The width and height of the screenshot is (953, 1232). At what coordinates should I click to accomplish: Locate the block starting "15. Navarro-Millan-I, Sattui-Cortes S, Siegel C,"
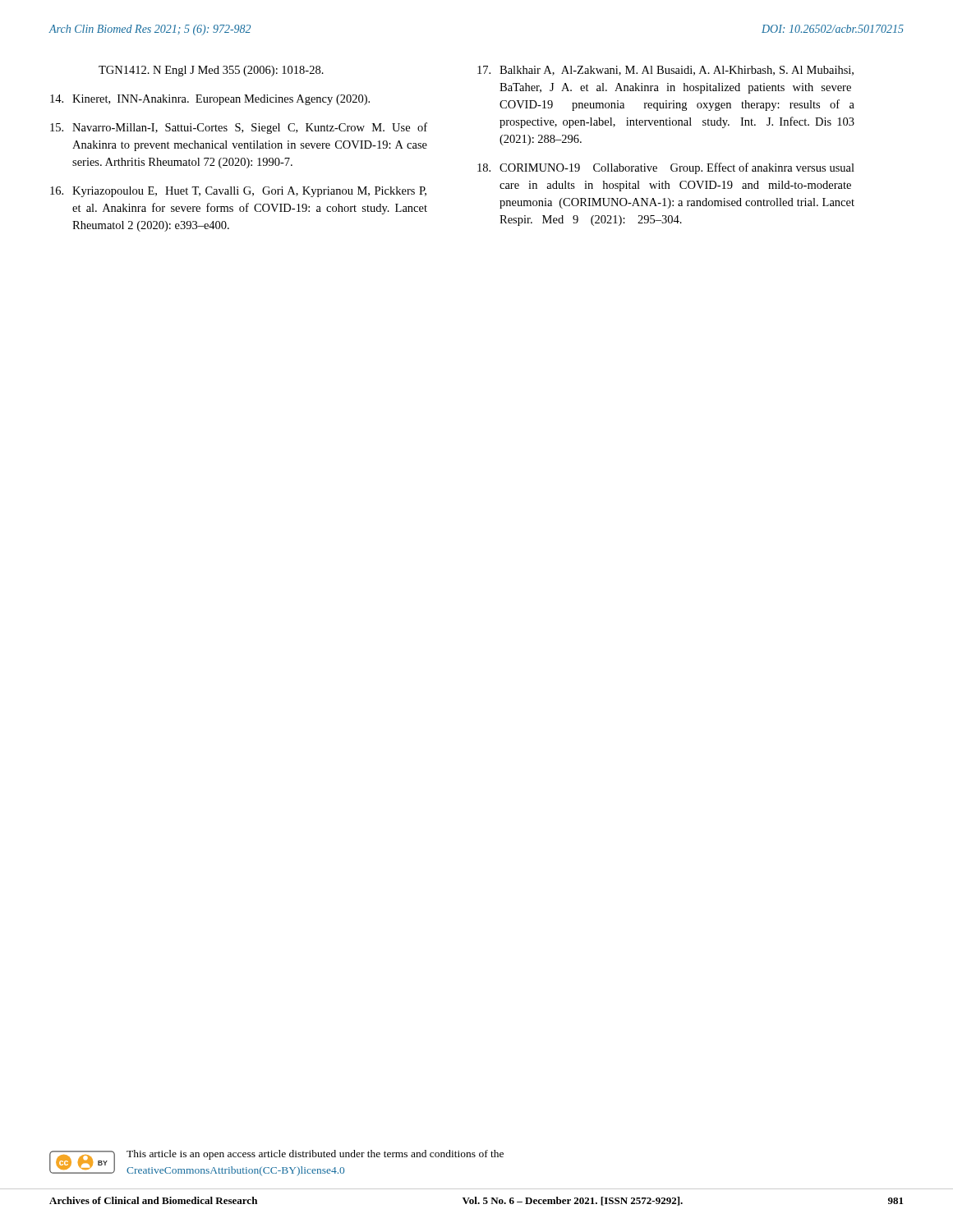click(238, 145)
